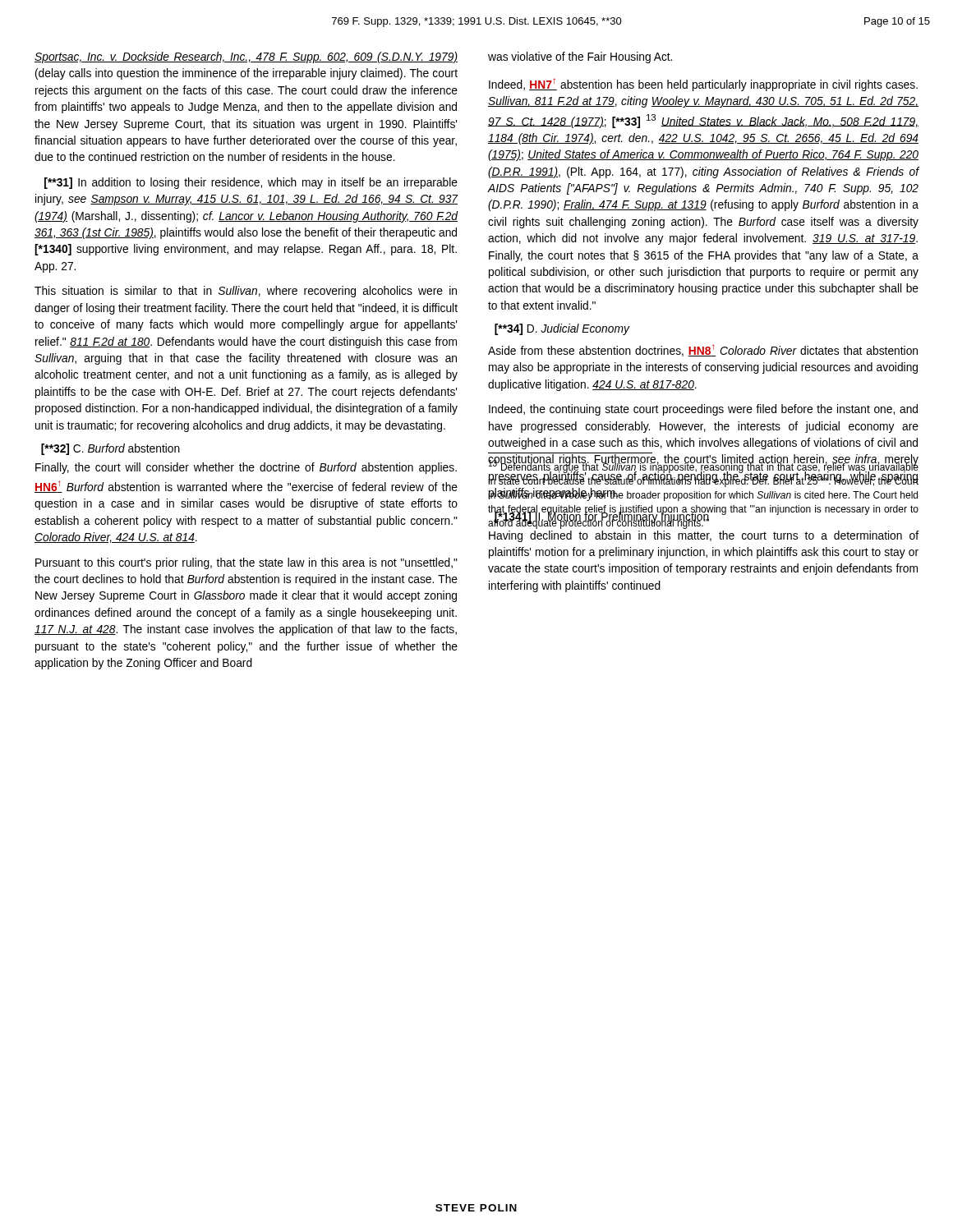Where does it say "[*1341] II. Motion for Preliminary Injunction"?
The width and height of the screenshot is (953, 1232).
(599, 517)
